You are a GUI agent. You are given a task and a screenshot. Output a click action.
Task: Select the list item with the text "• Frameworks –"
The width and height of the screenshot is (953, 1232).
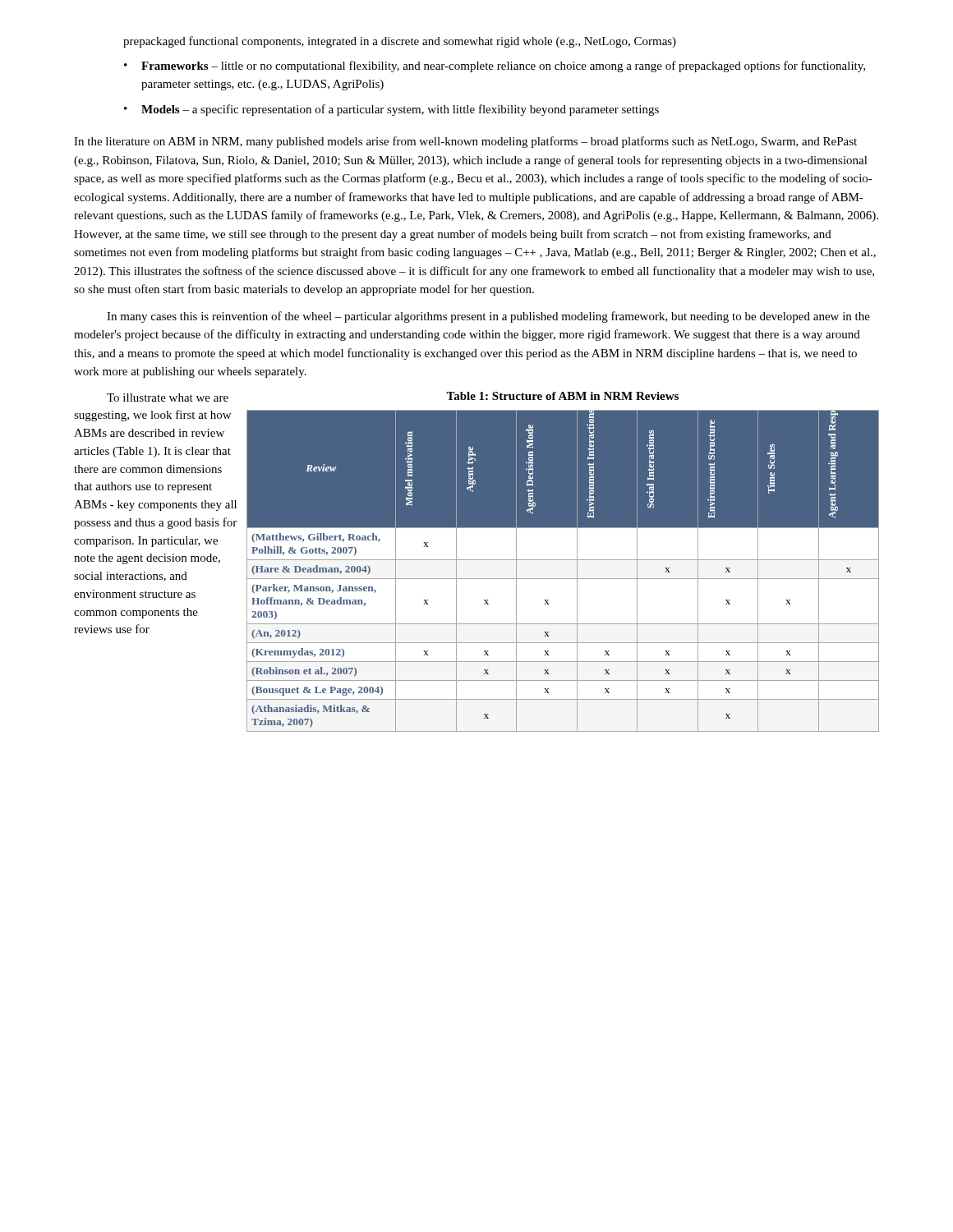[x=501, y=75]
